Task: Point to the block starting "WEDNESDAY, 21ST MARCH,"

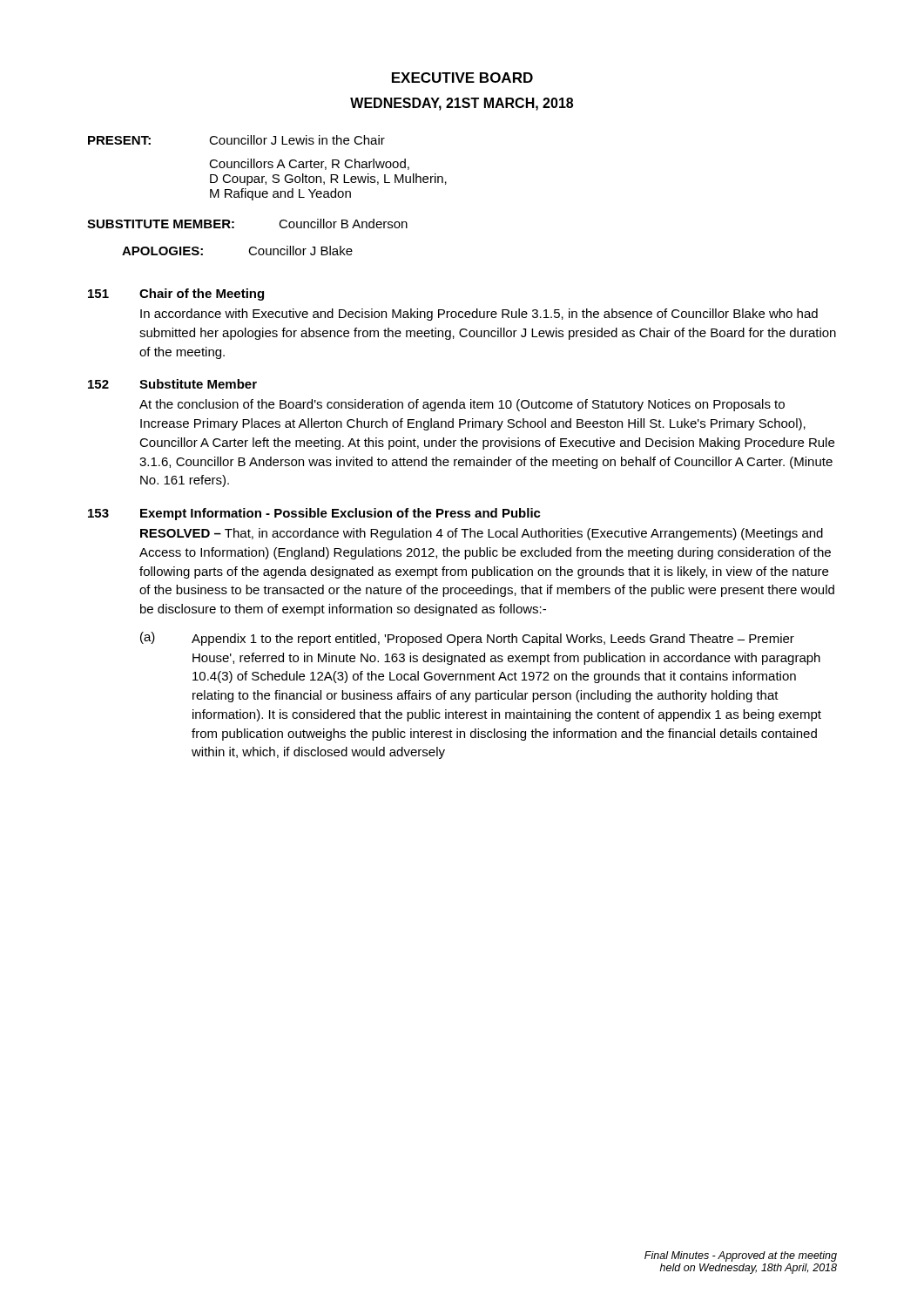Action: click(462, 103)
